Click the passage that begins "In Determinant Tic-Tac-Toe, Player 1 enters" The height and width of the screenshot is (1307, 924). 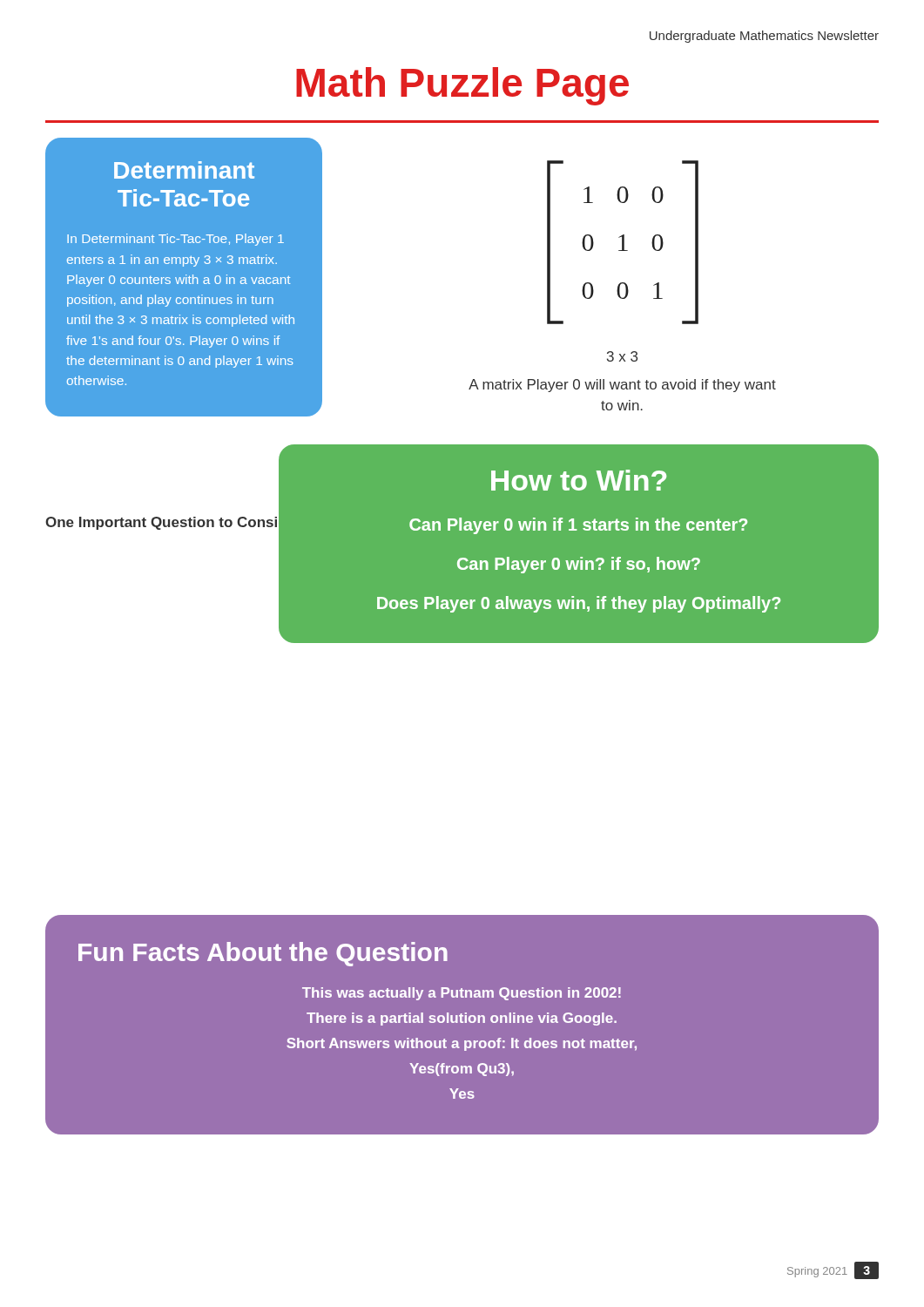pyautogui.click(x=181, y=310)
